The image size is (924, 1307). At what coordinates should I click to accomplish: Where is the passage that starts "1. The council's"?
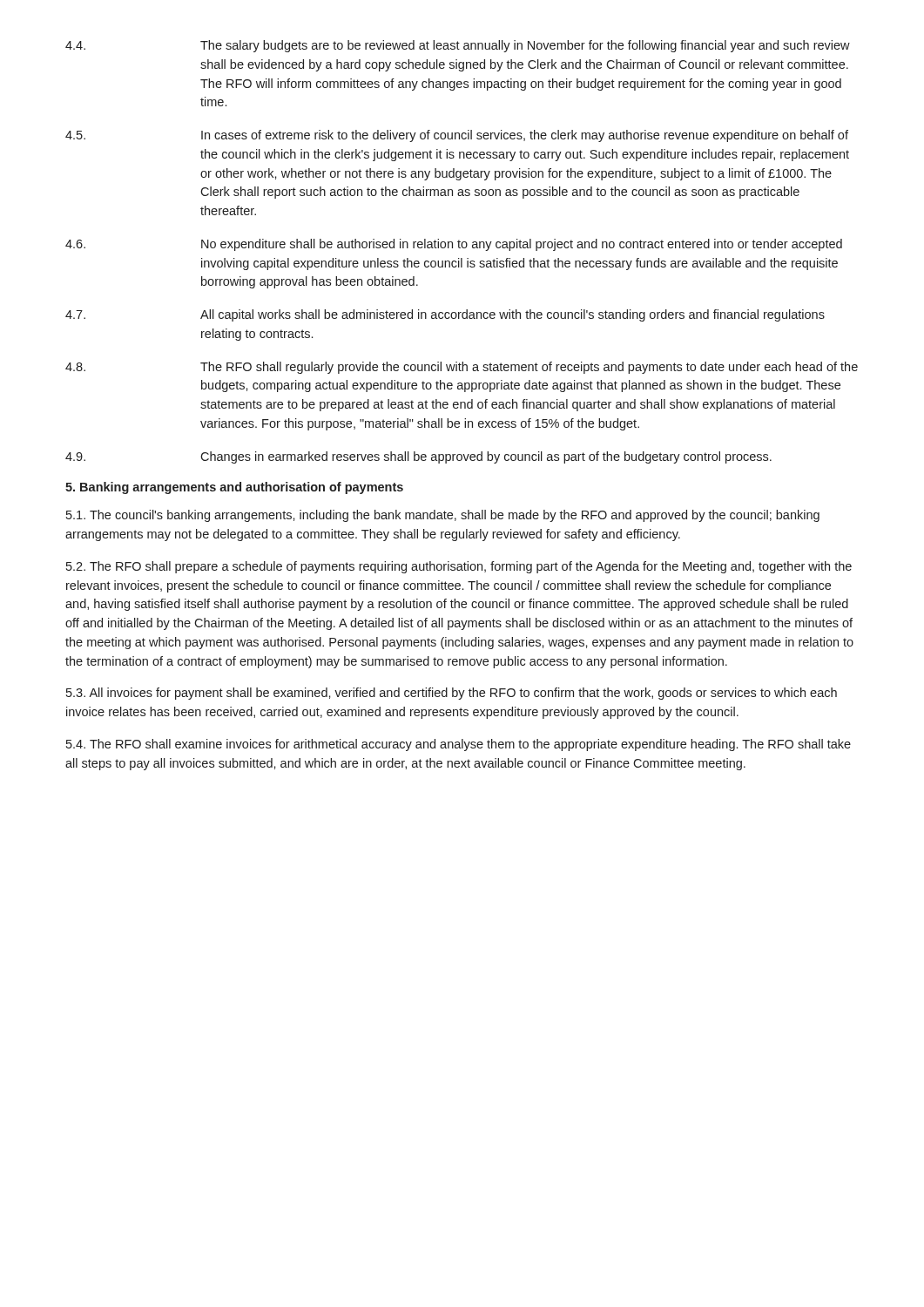click(x=443, y=525)
